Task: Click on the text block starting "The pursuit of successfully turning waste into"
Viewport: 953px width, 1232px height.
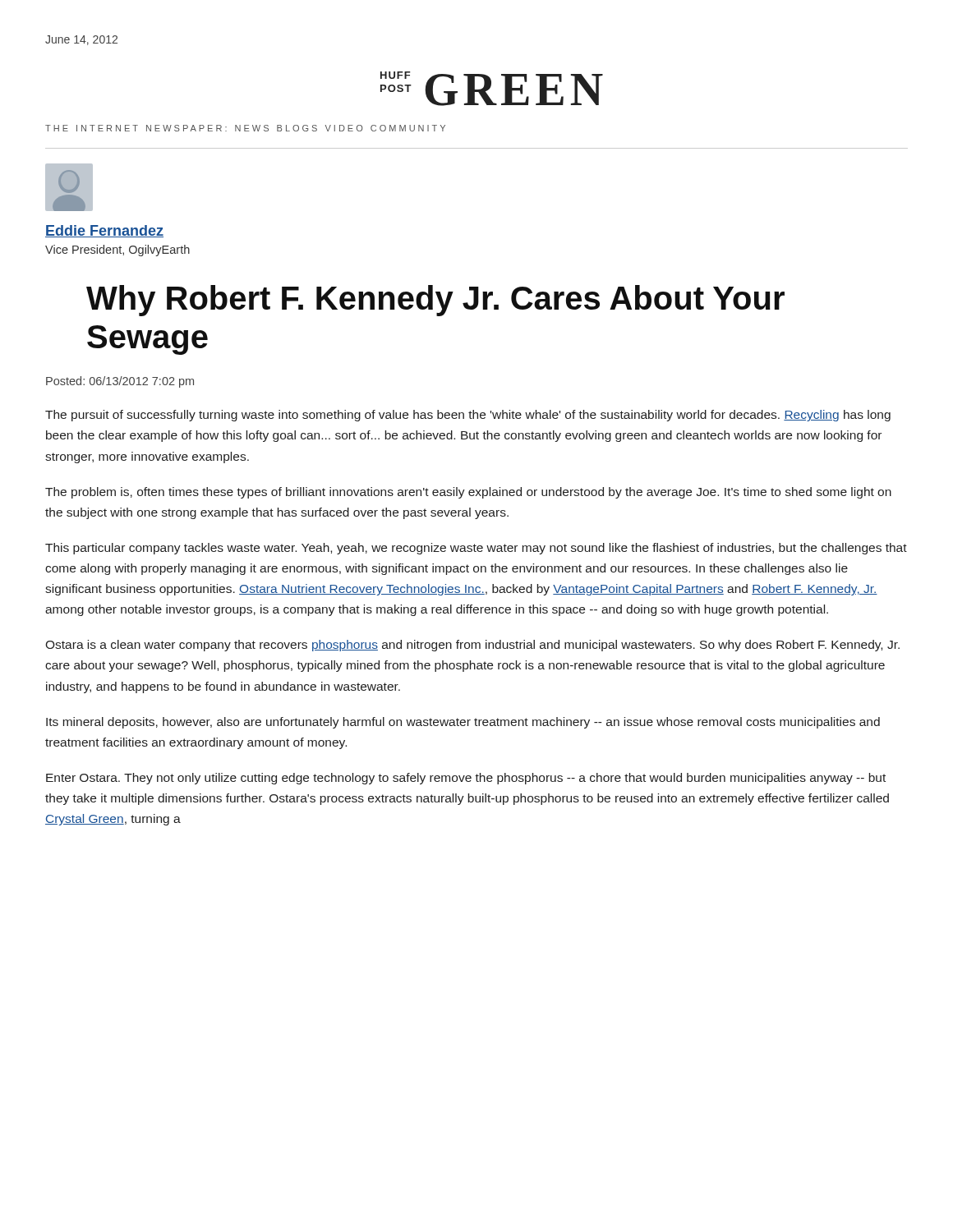Action: [468, 435]
